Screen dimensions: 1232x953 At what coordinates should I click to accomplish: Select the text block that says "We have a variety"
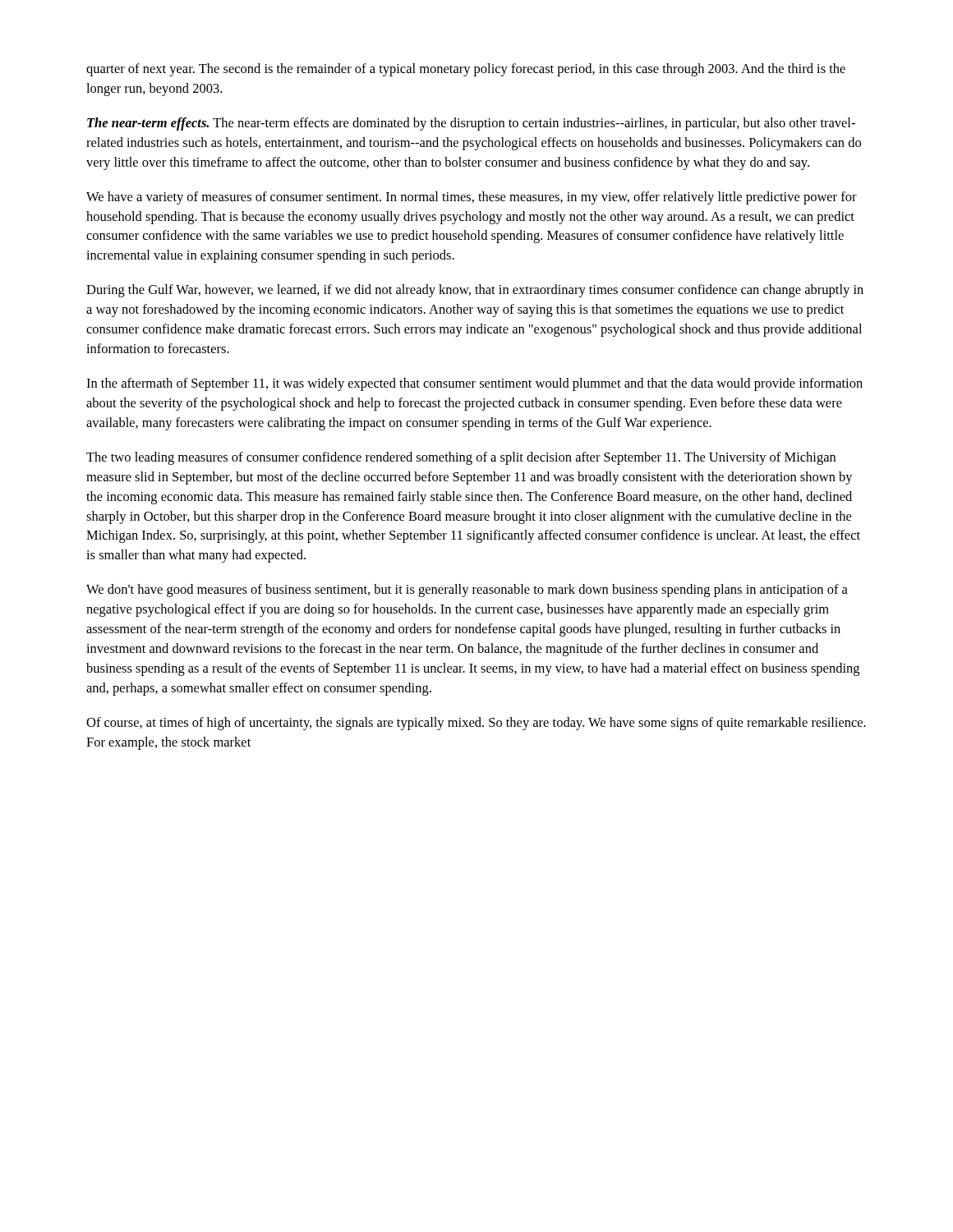pyautogui.click(x=471, y=226)
